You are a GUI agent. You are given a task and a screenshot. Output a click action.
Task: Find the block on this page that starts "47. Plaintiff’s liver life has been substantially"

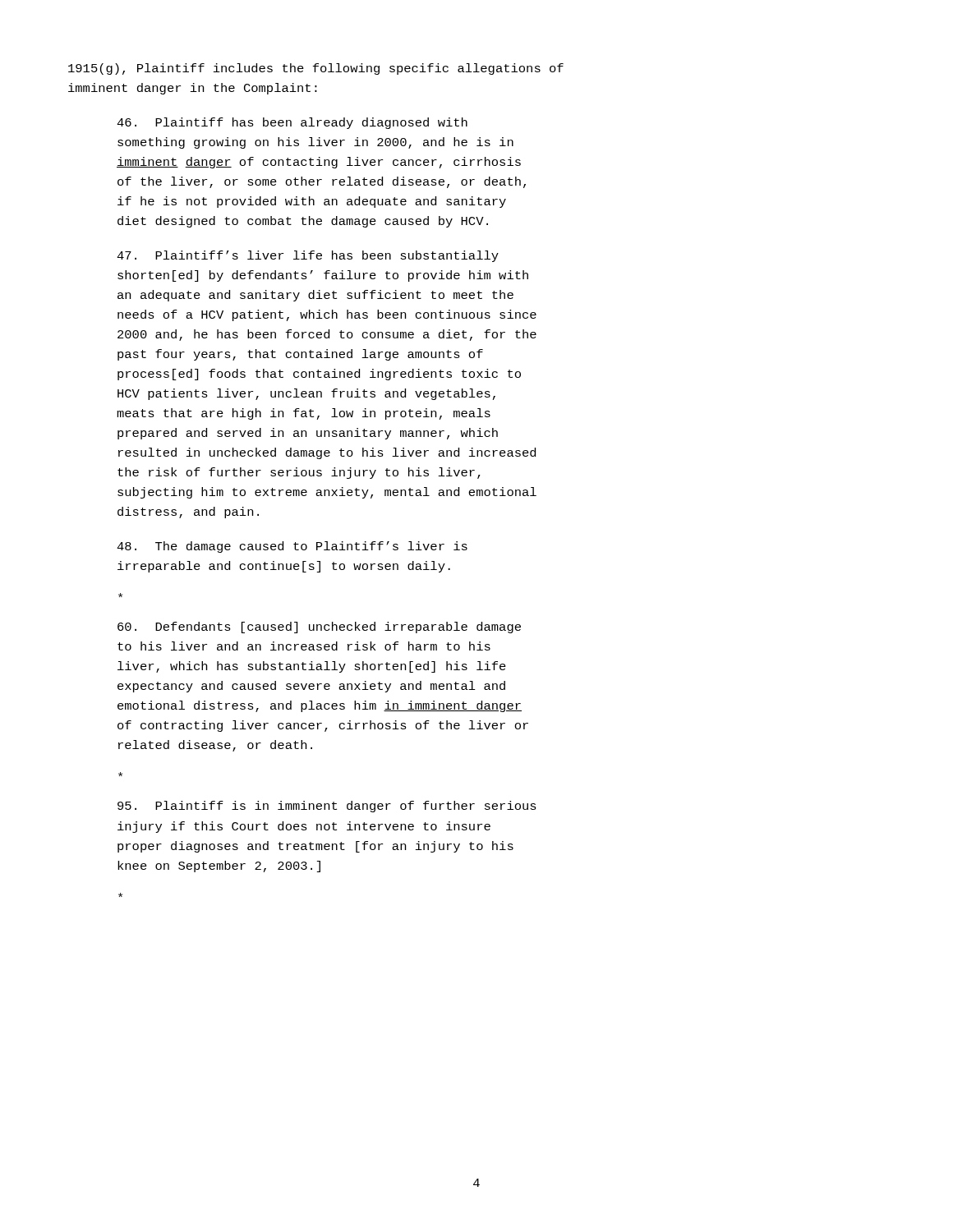point(327,385)
